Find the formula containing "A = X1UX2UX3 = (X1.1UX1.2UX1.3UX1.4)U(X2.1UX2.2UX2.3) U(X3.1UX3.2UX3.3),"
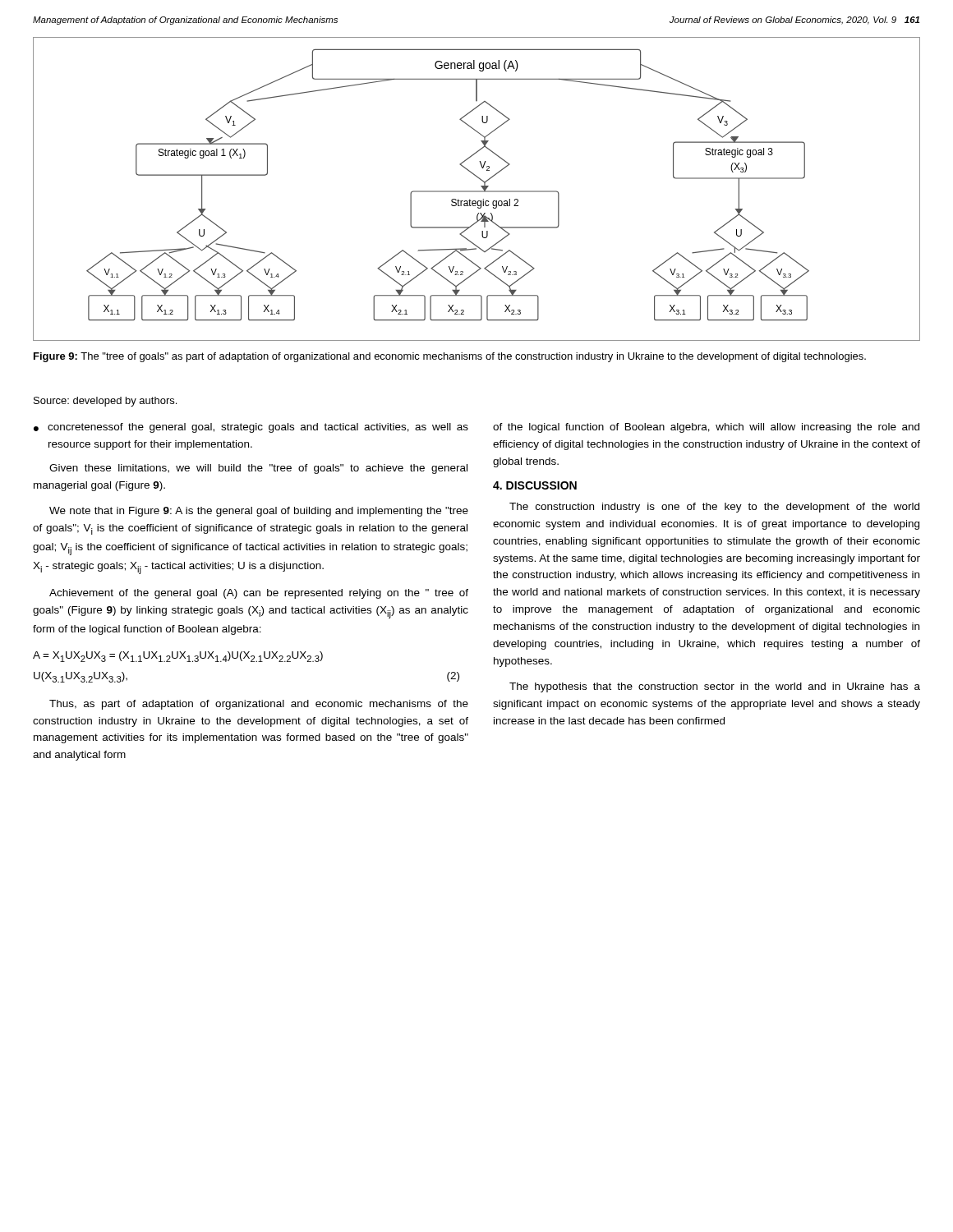953x1232 pixels. pyautogui.click(x=246, y=667)
